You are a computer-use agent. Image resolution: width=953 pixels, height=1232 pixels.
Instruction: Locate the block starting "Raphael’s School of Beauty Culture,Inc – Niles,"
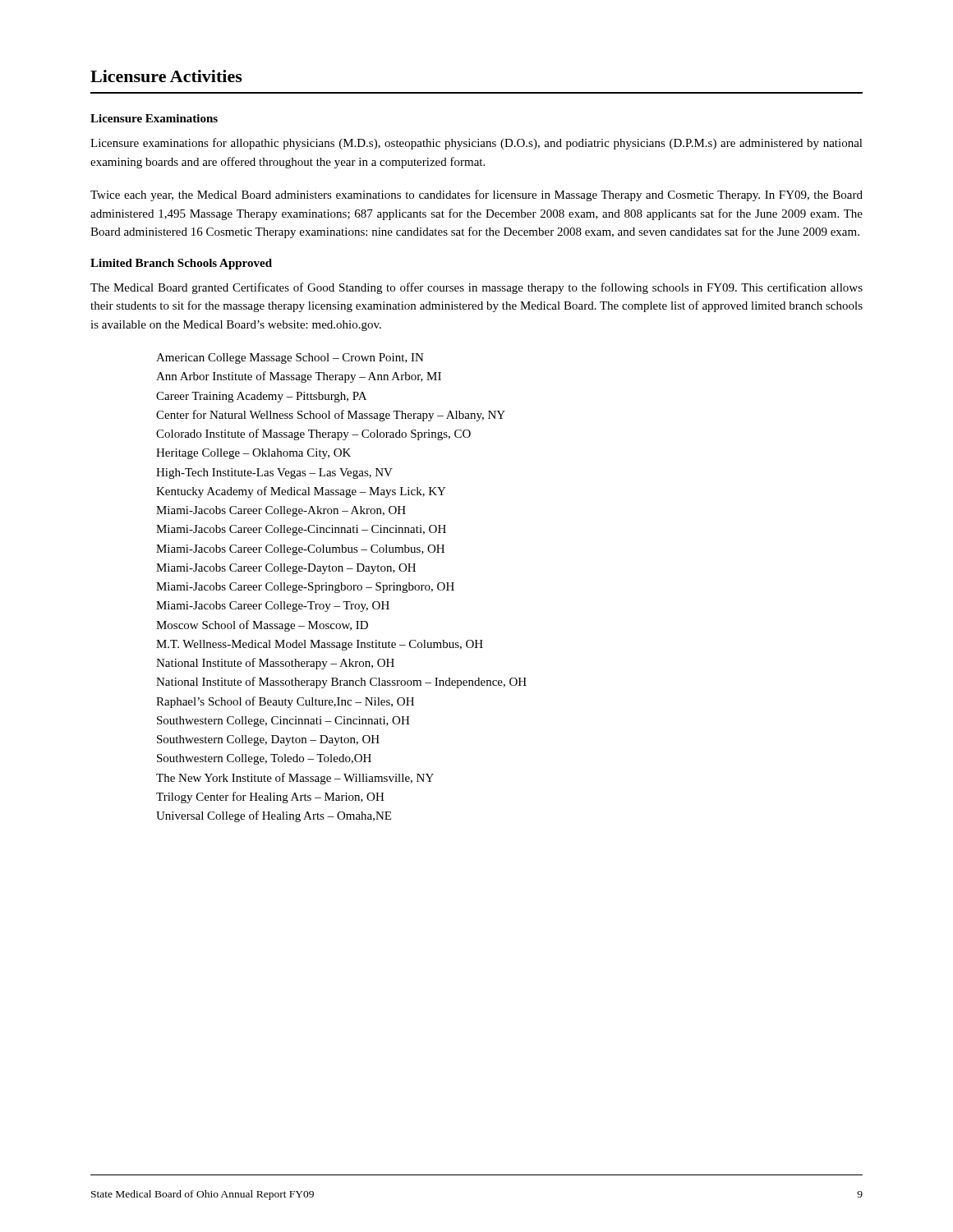(x=285, y=702)
